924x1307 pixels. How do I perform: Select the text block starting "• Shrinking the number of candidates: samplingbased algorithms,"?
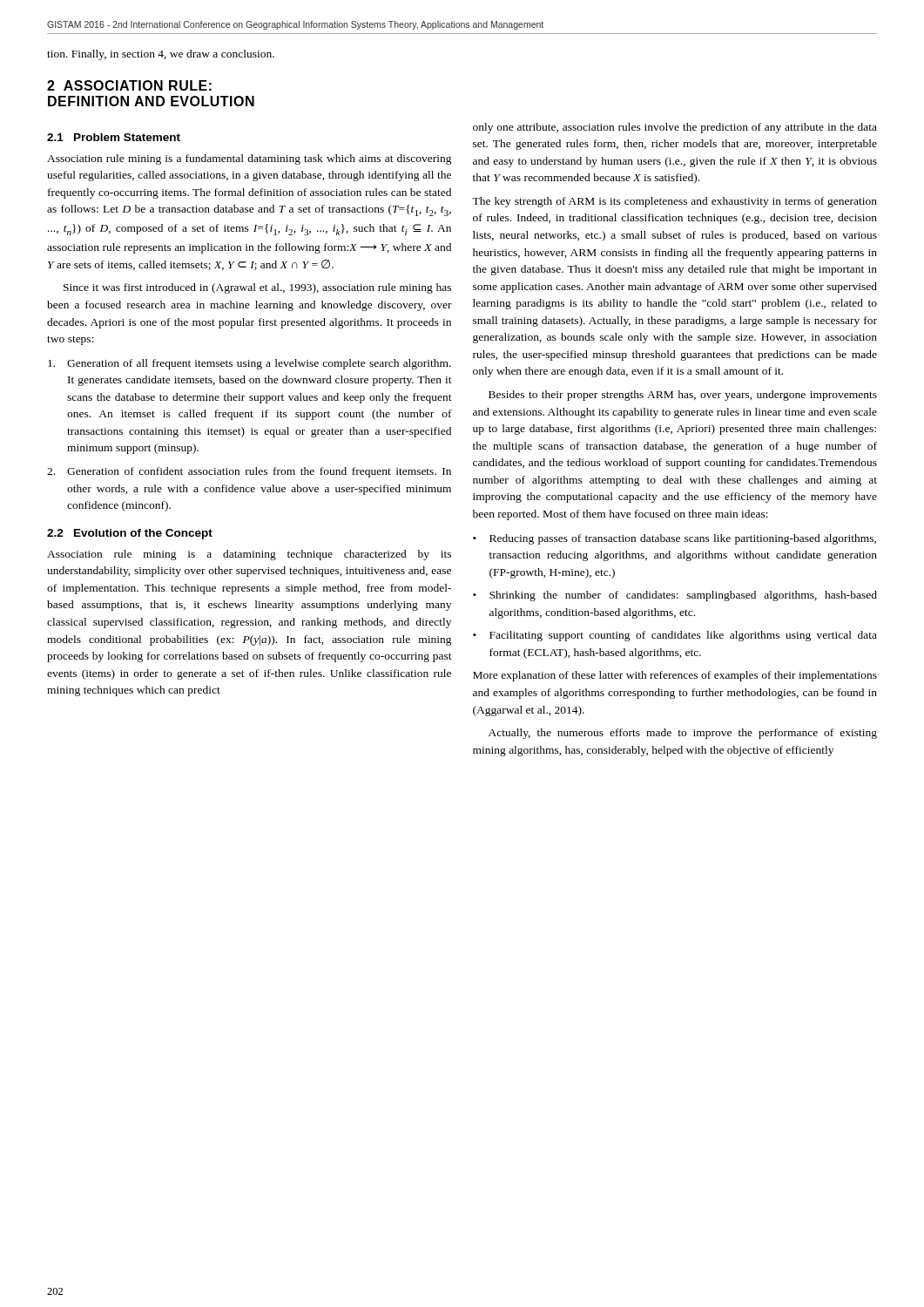pyautogui.click(x=675, y=604)
